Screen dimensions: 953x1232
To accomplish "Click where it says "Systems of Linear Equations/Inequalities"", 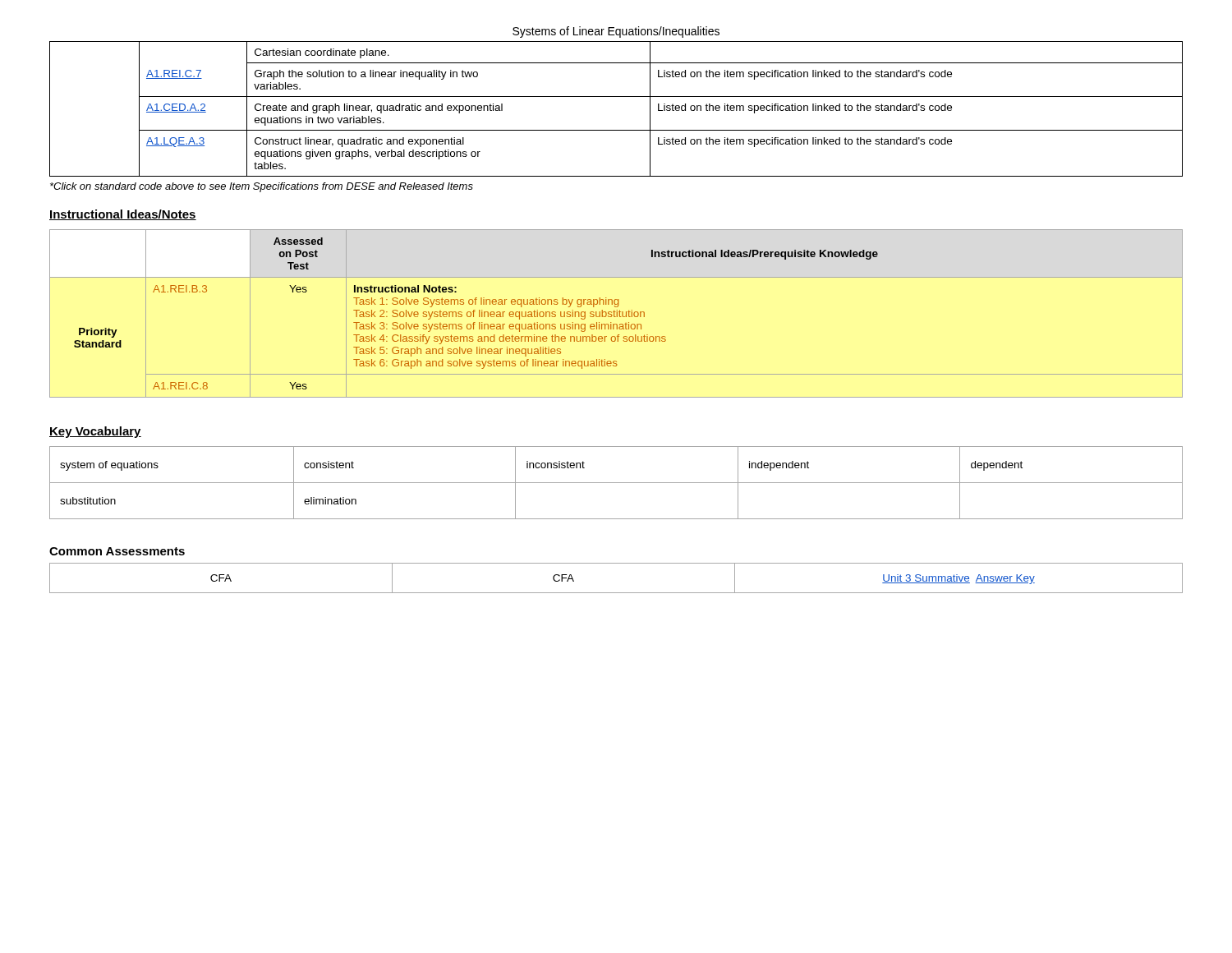I will (x=616, y=31).
